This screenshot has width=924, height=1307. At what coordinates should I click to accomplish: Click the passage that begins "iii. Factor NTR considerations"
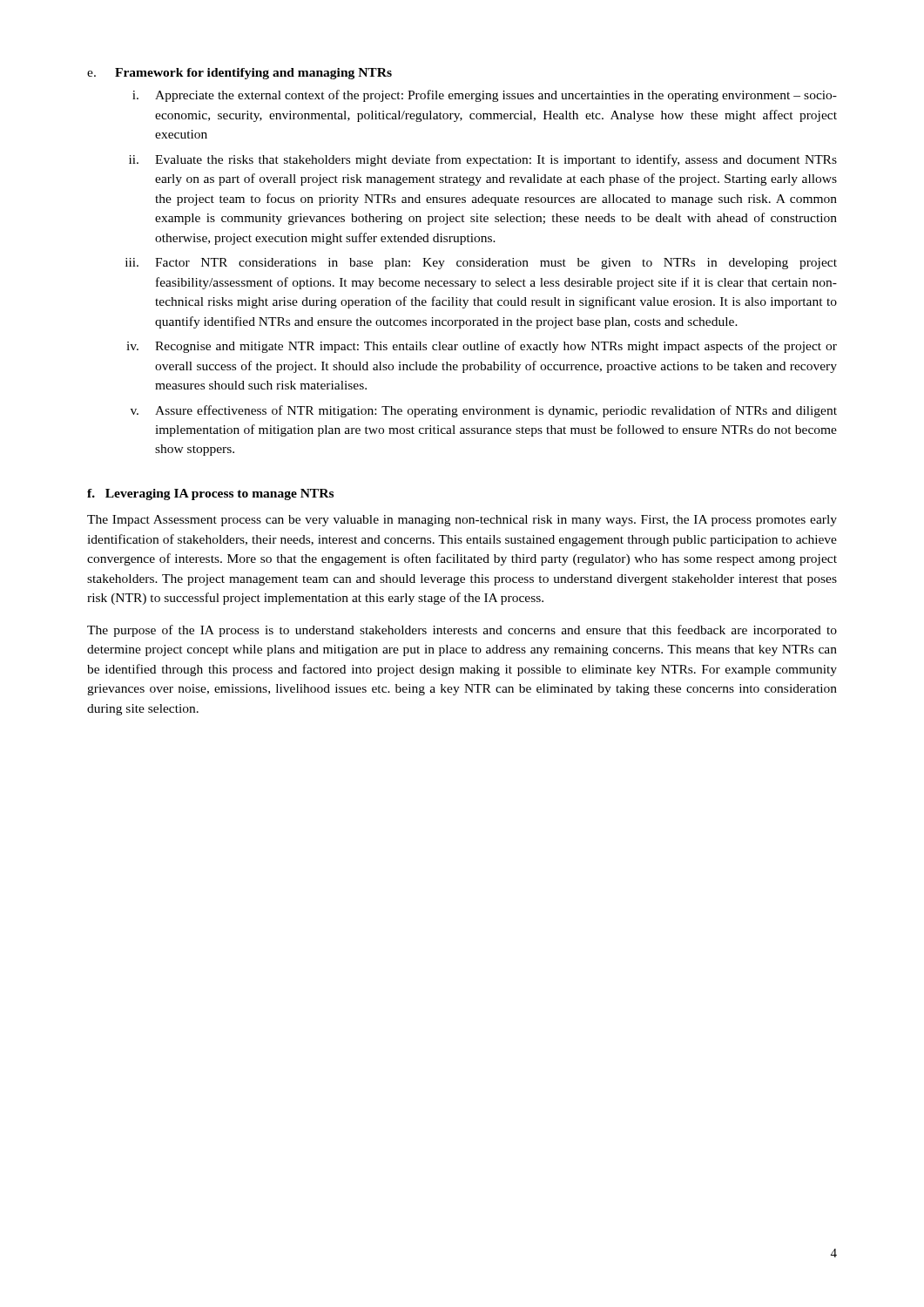click(462, 292)
